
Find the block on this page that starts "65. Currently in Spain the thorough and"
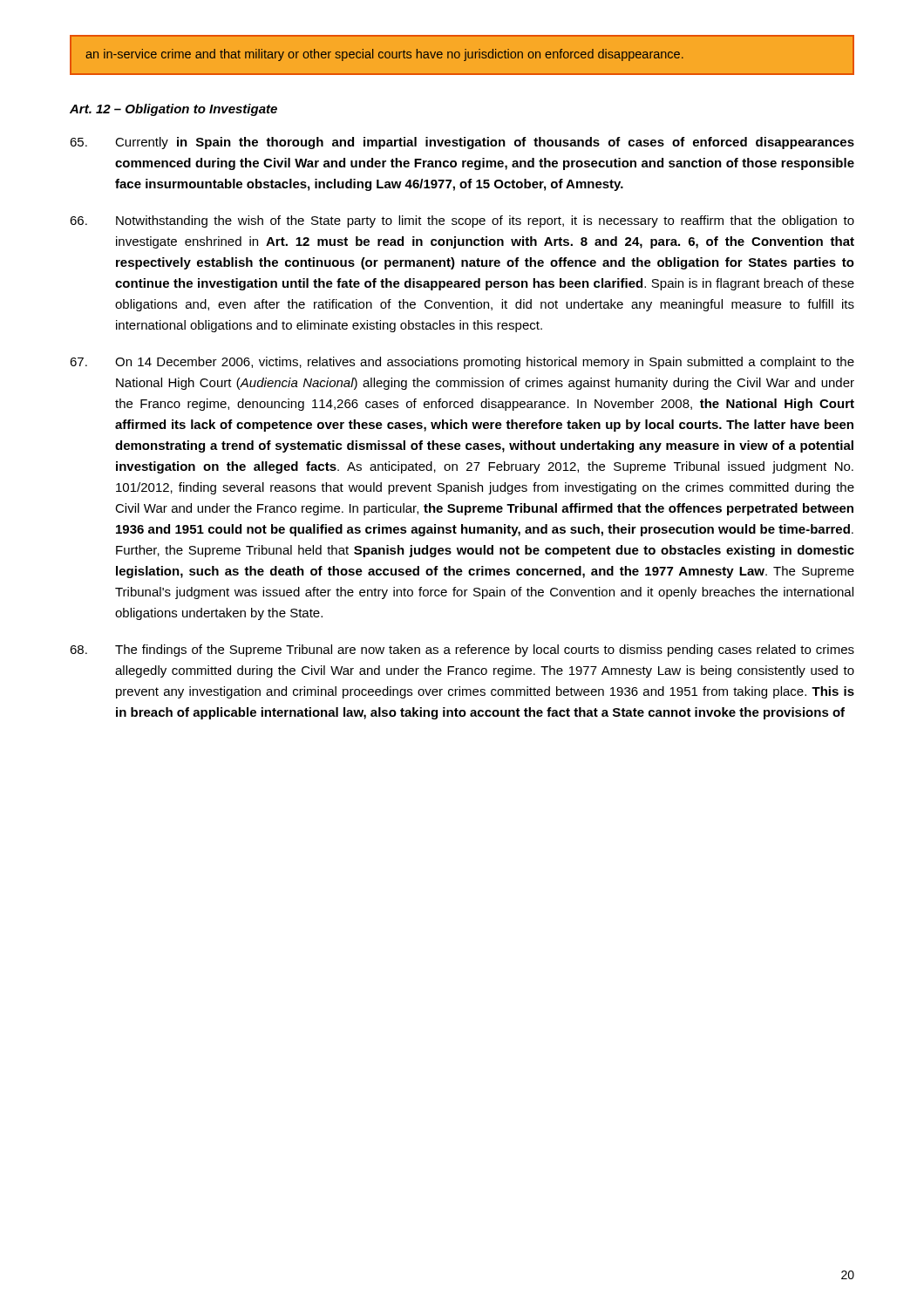pos(462,163)
